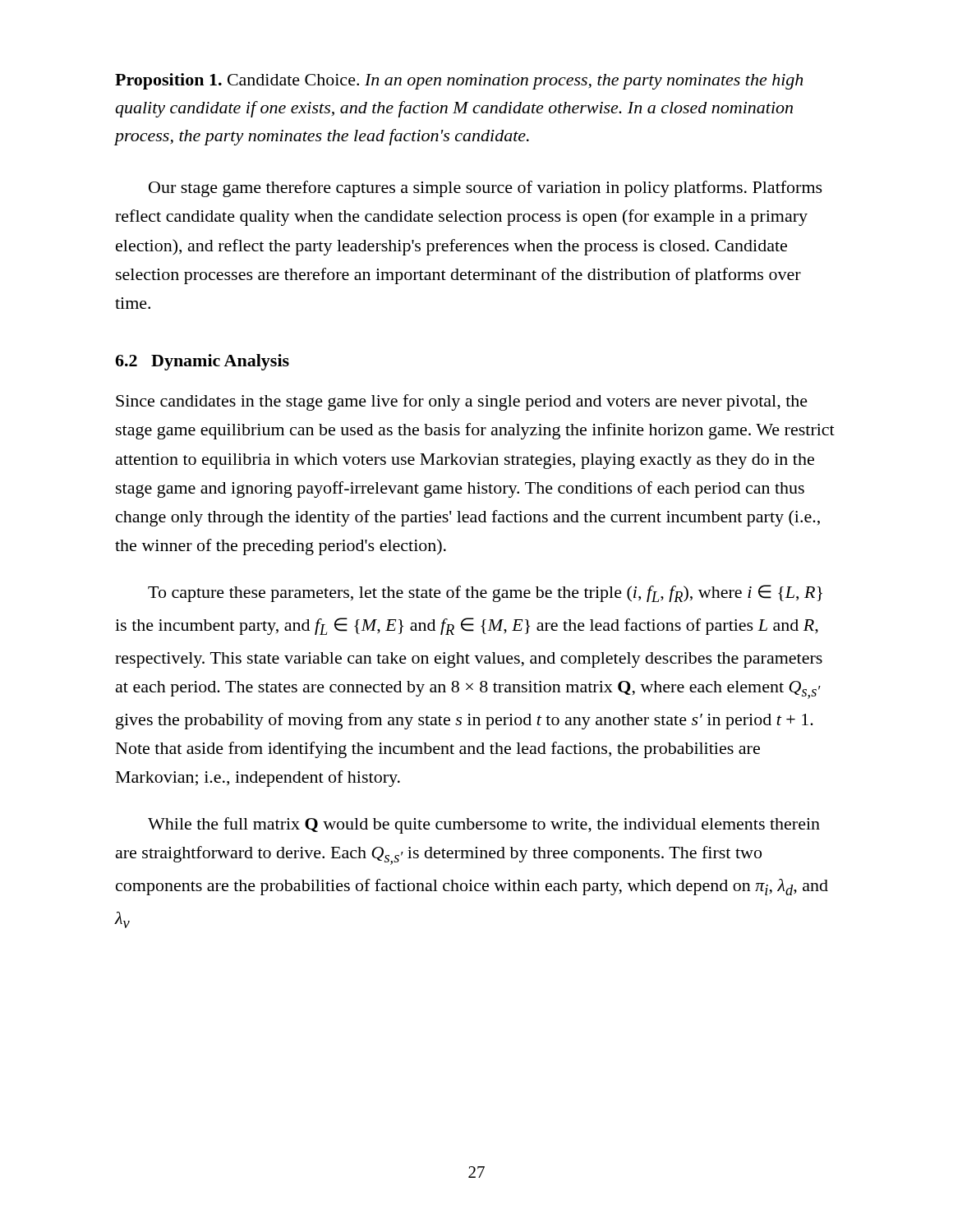
Task: Point to the text block starting "6.2 Dynamic Analysis"
Action: tap(202, 360)
